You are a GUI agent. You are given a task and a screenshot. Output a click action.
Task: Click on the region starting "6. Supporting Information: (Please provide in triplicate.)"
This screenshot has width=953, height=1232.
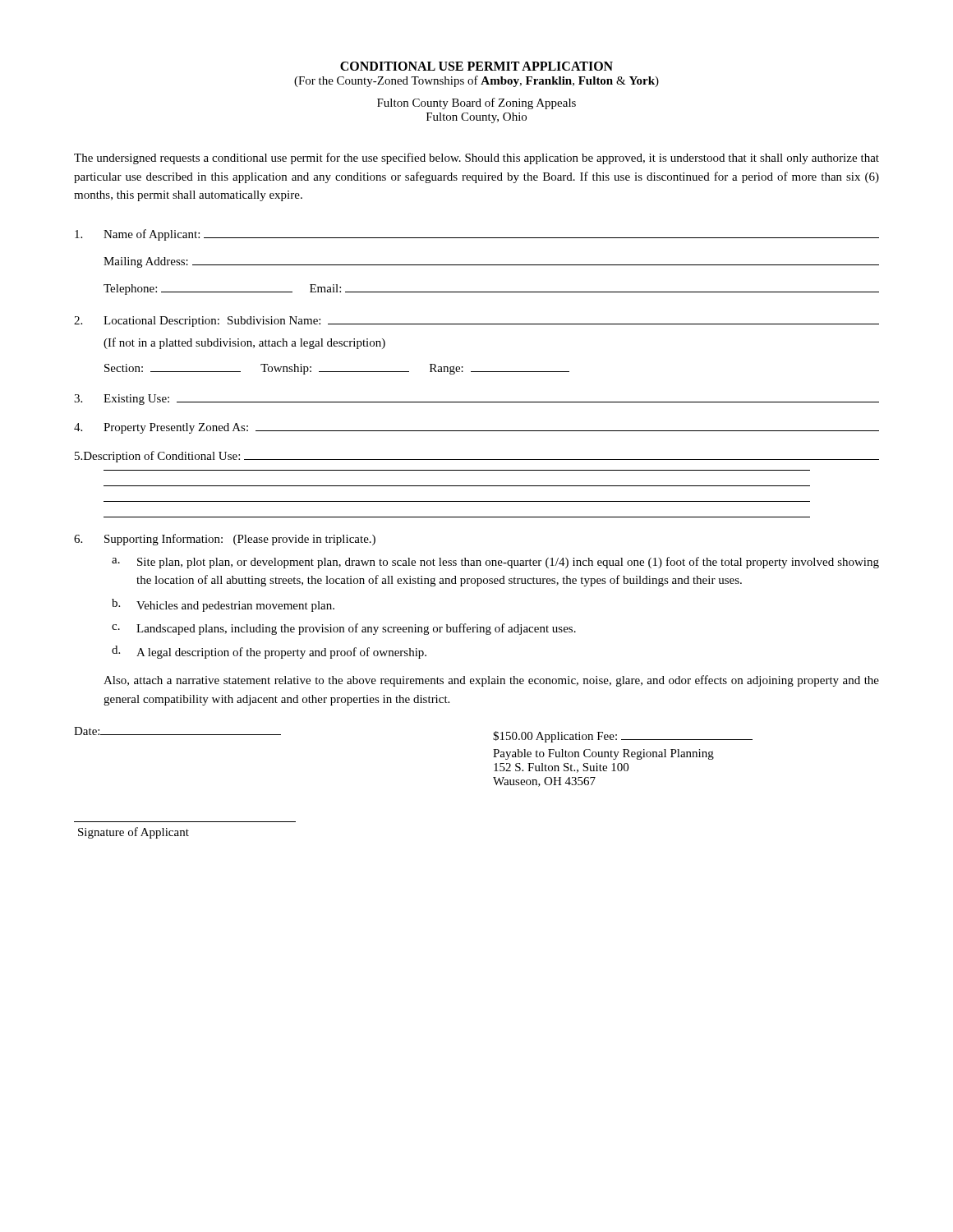[x=225, y=539]
